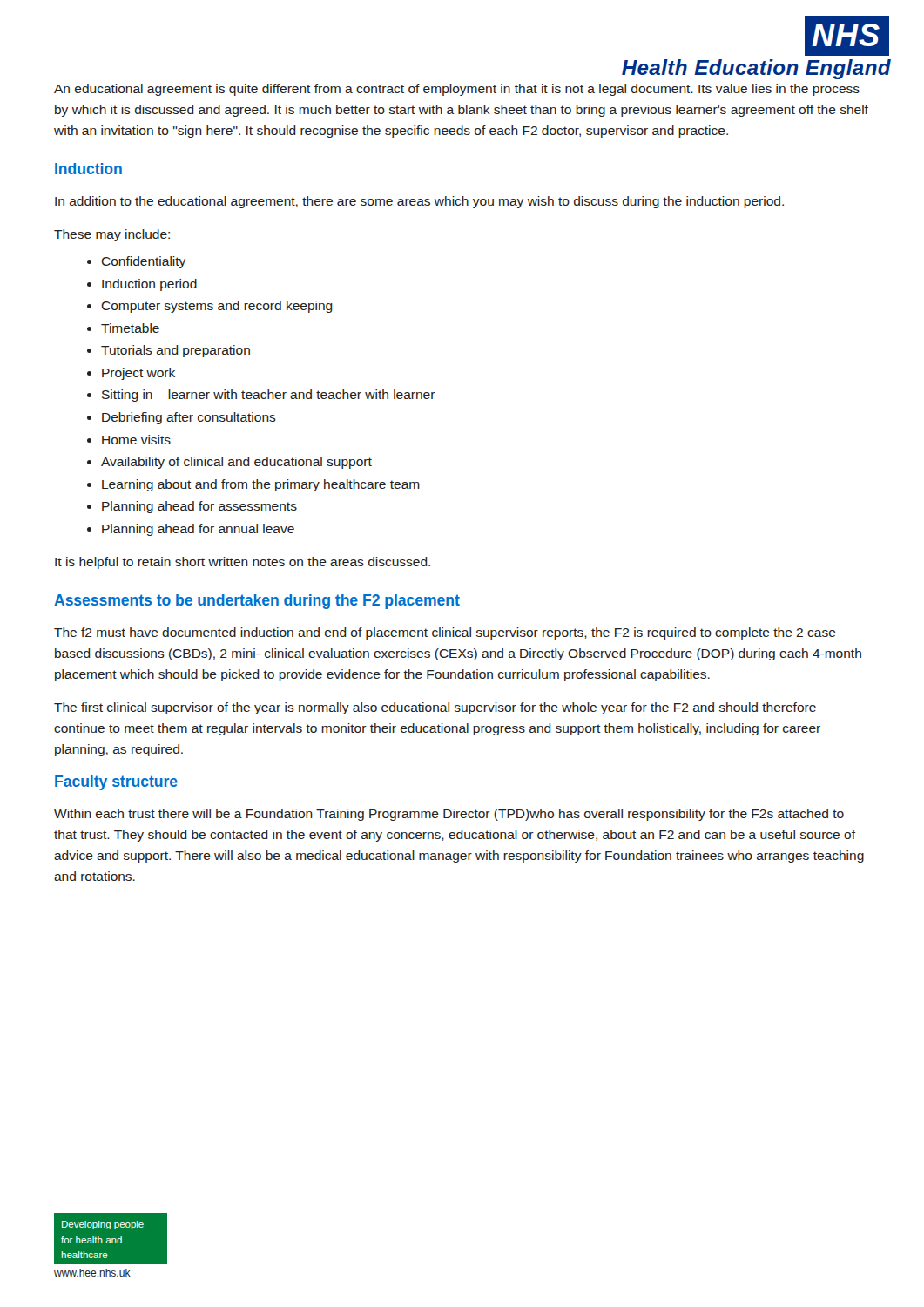Point to the passage starting "Within each trust there"

coord(459,844)
